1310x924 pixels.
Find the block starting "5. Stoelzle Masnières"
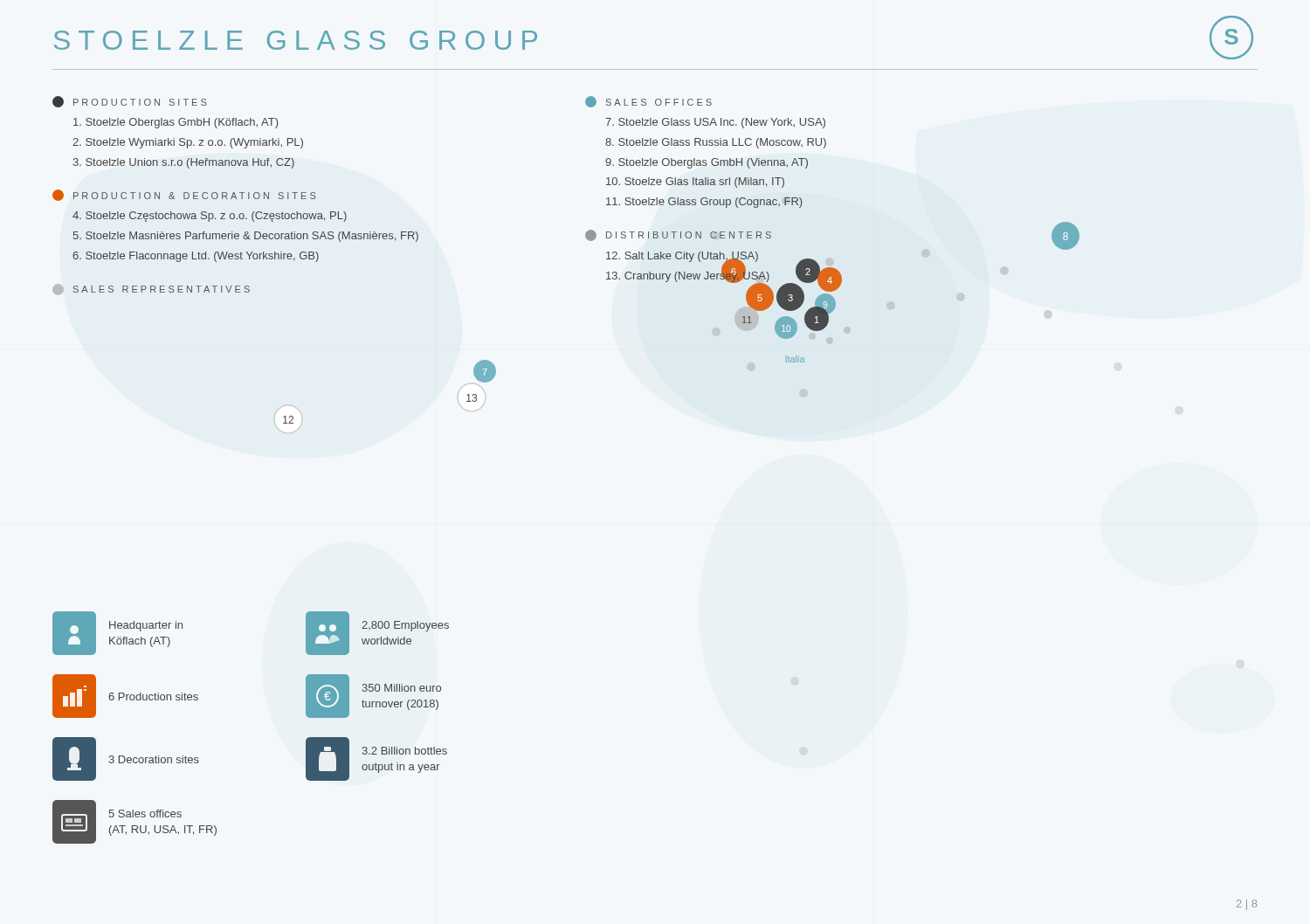pos(246,235)
